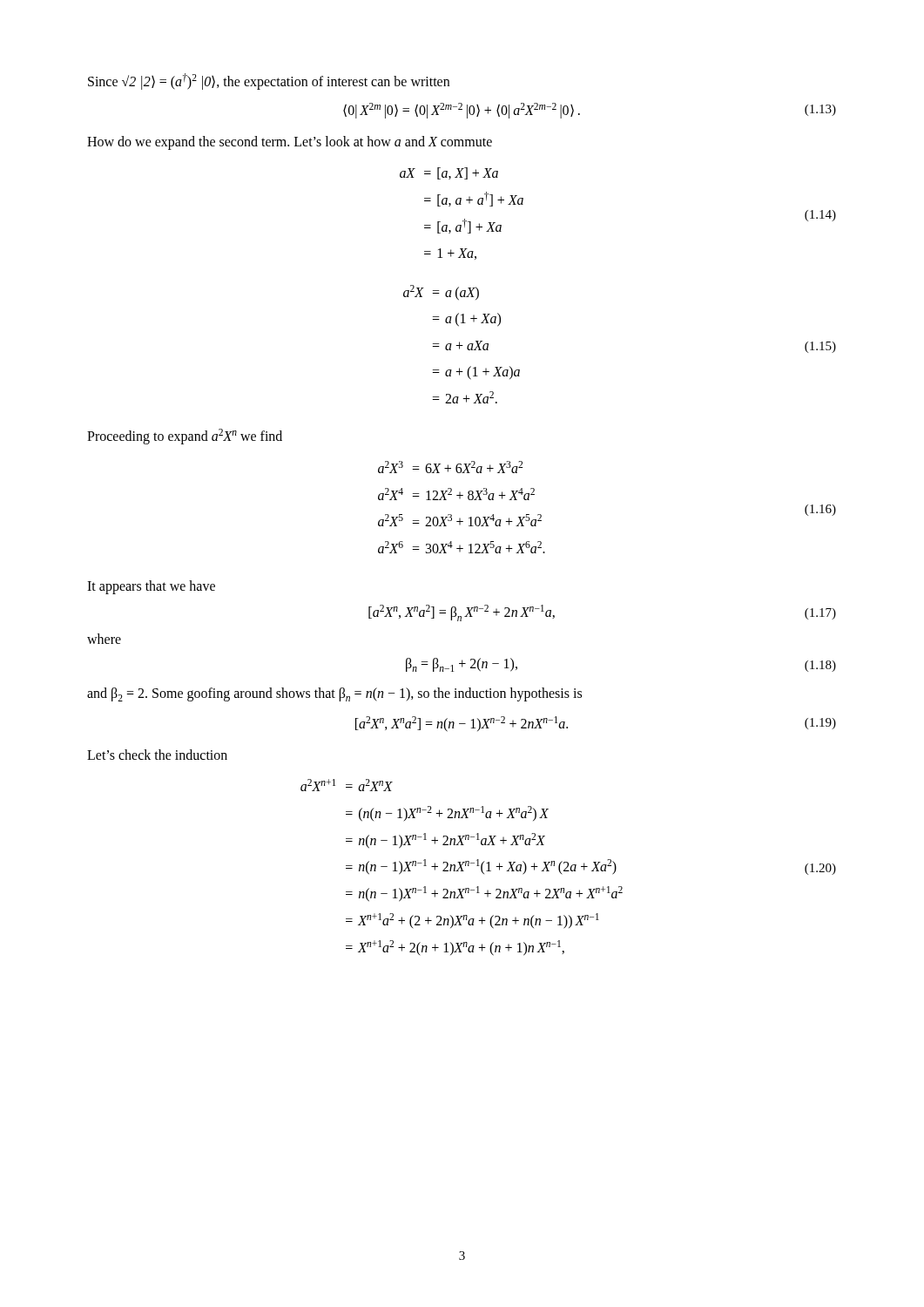Locate the formula that says "aX = [a, X]"
The height and width of the screenshot is (1307, 924).
[449, 173]
